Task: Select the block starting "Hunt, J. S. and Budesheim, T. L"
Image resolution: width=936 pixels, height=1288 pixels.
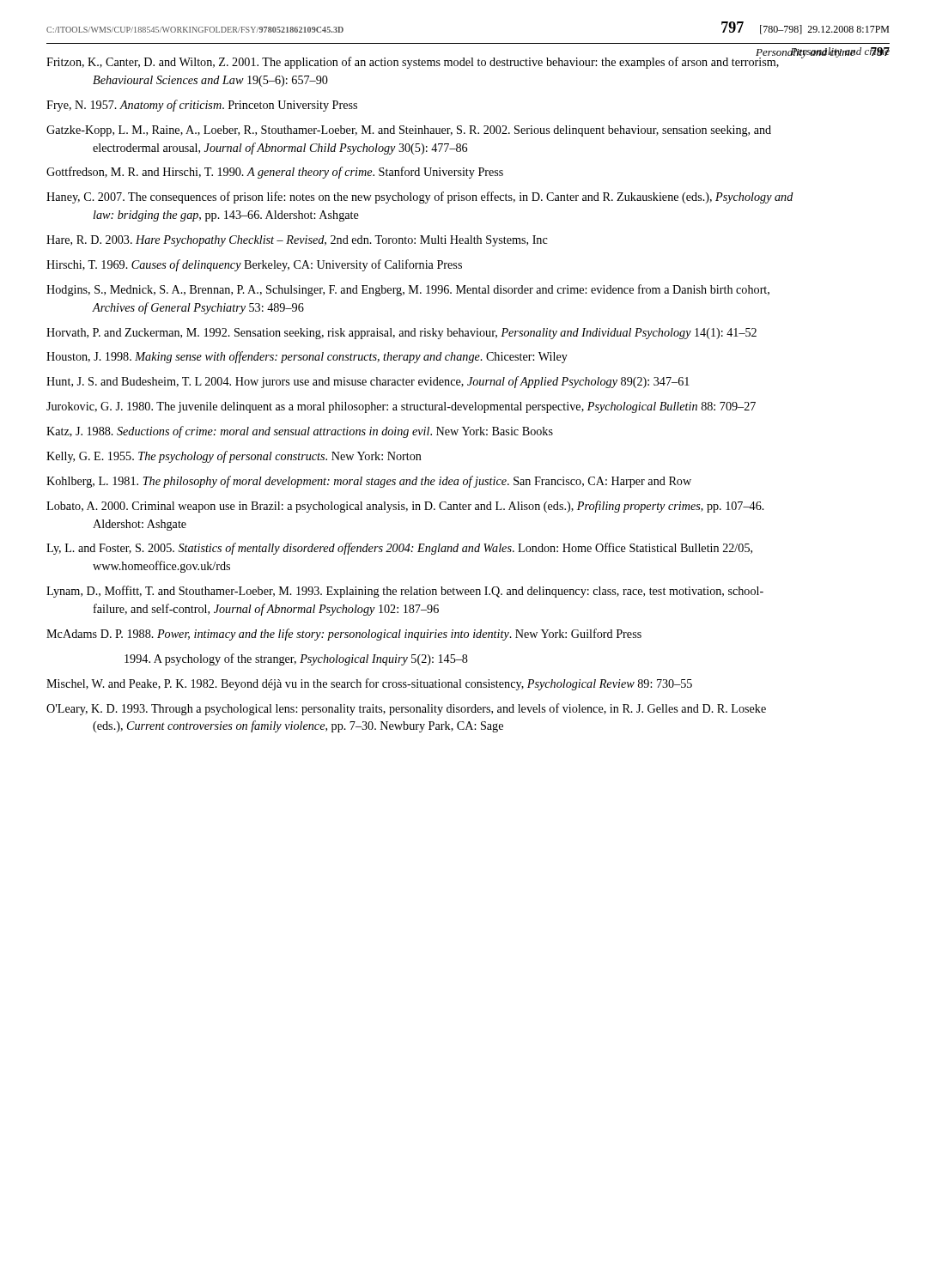Action: tap(368, 381)
